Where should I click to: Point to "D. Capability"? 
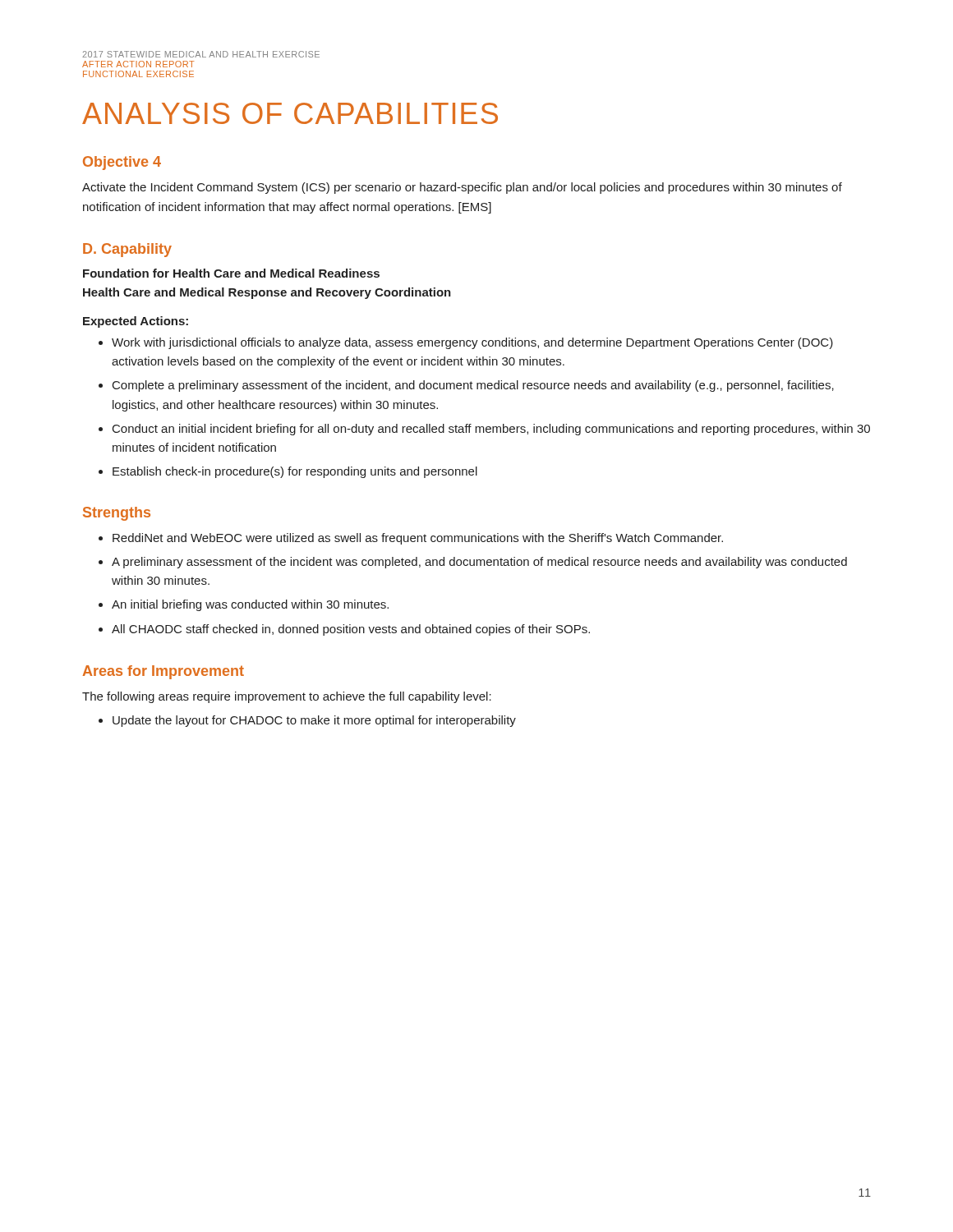tap(127, 249)
